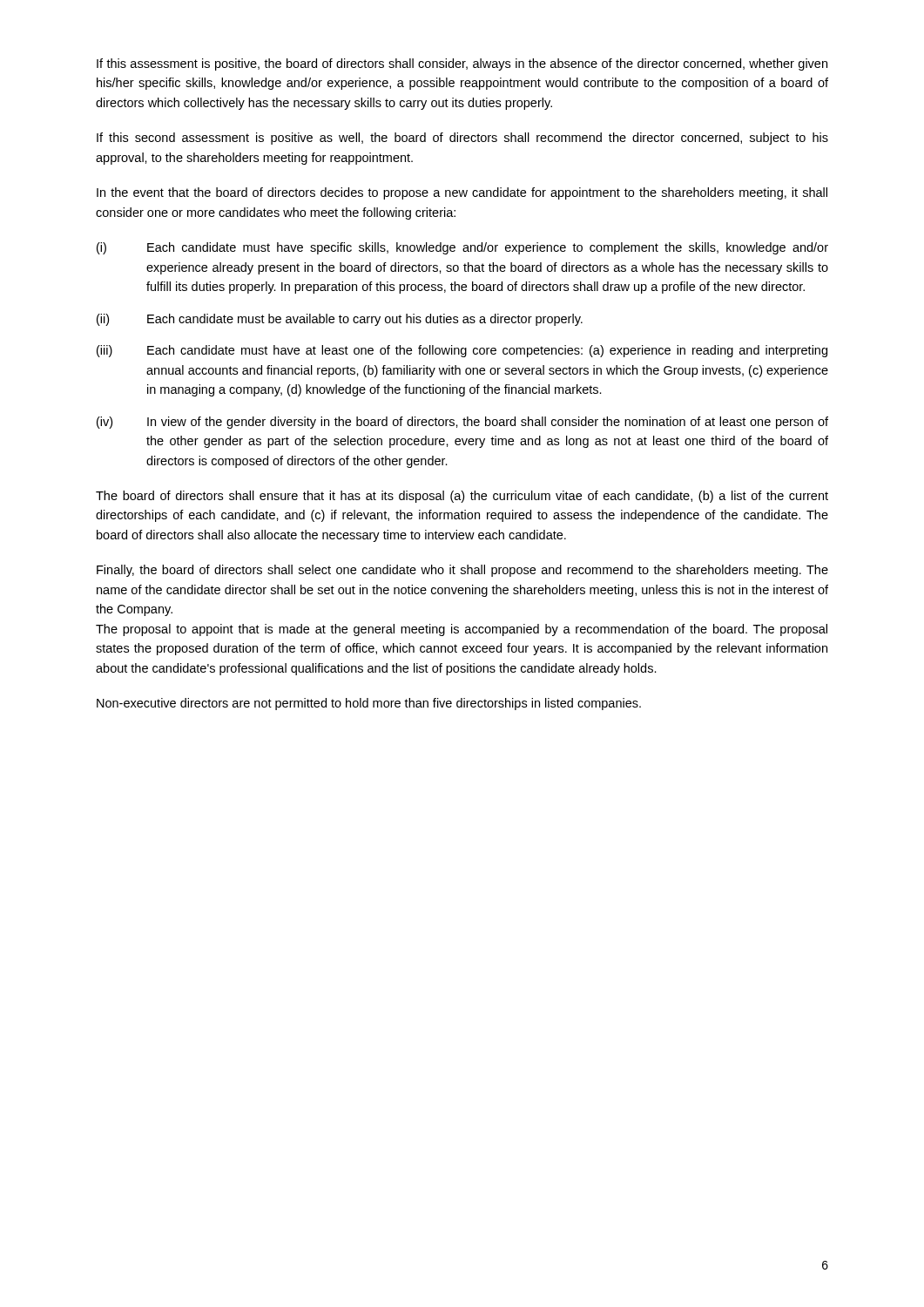Point to the element starting "Finally, the board of"

coord(462,619)
